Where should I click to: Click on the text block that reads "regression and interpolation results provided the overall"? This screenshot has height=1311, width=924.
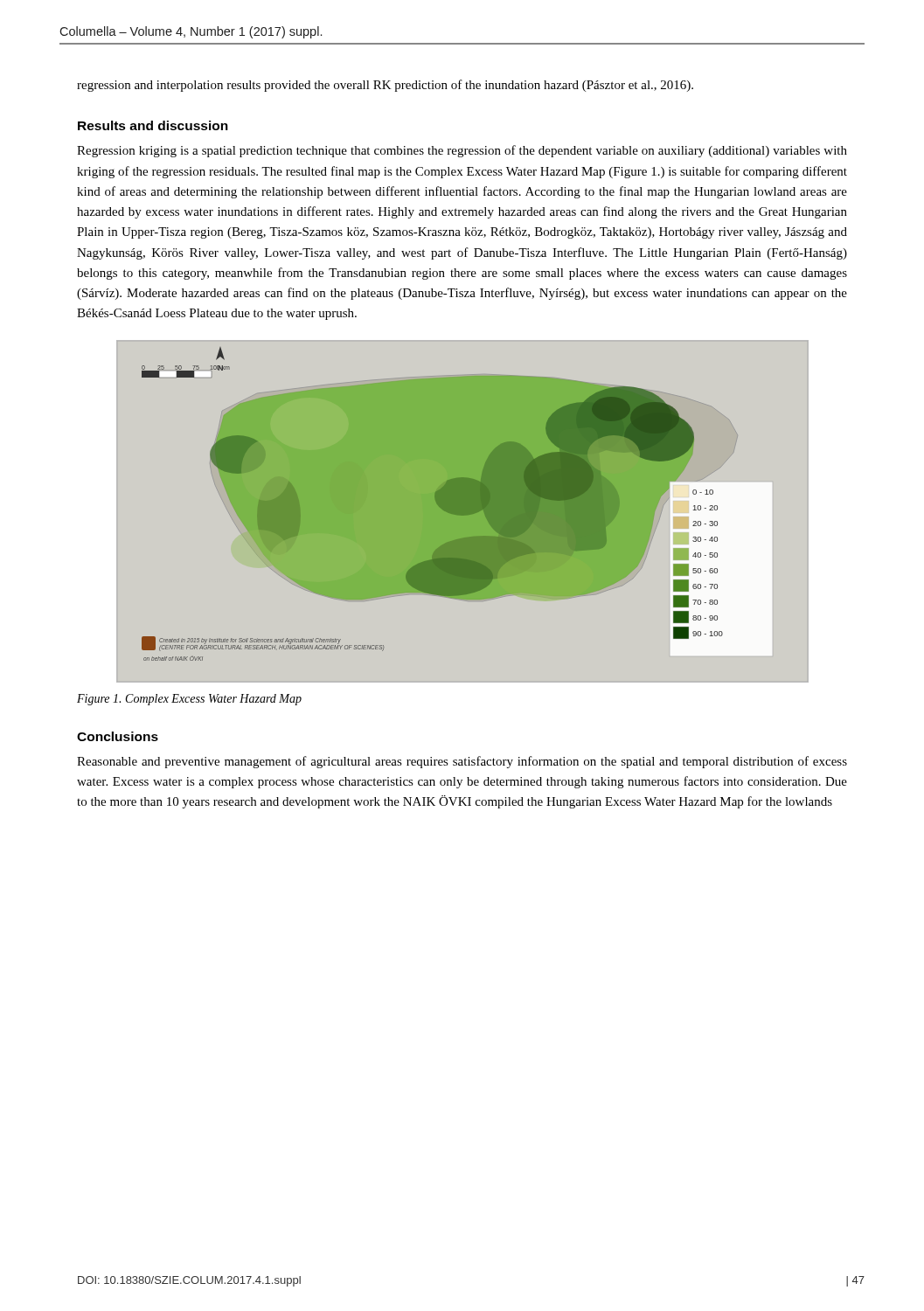(x=386, y=85)
